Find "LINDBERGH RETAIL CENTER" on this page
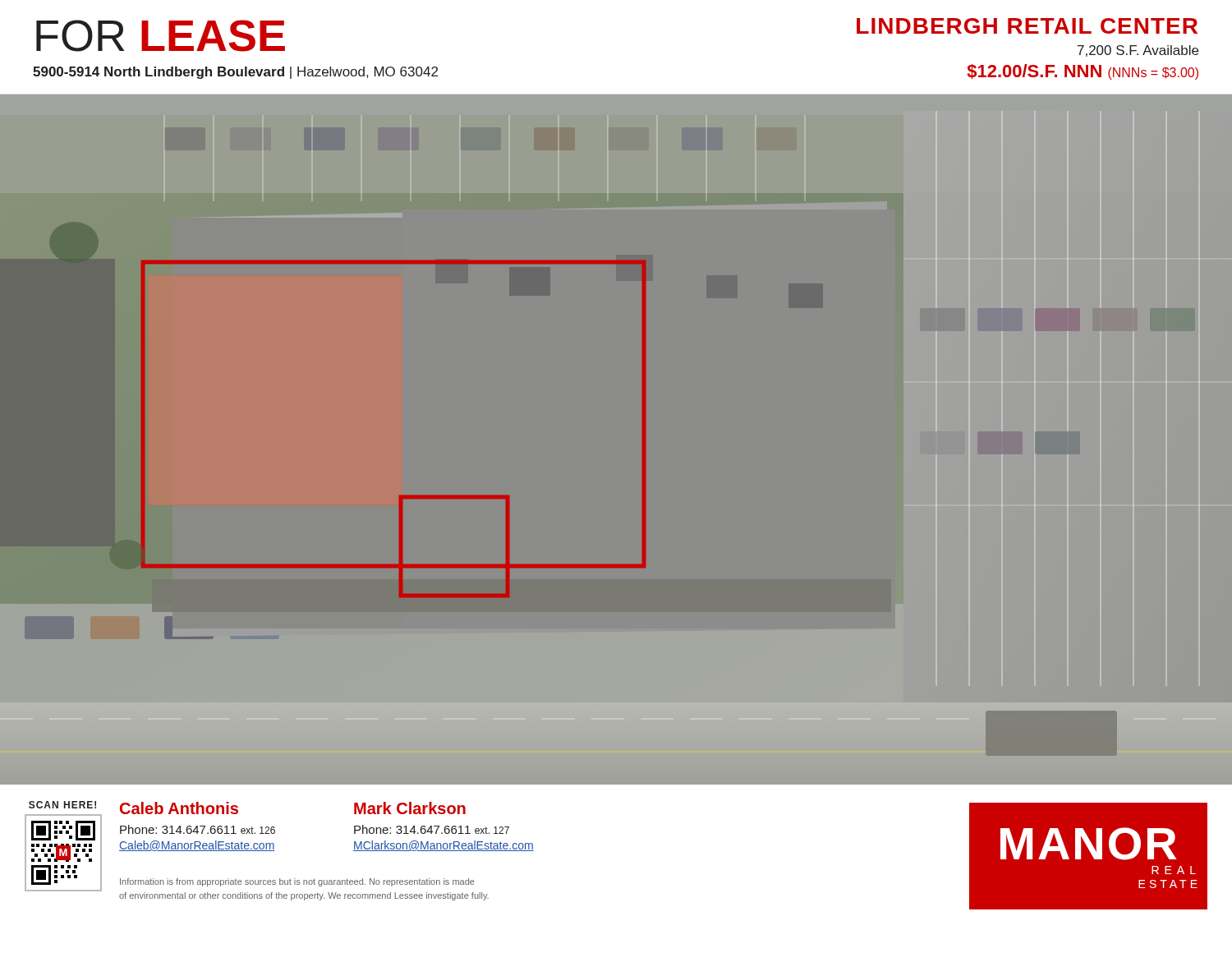 pos(1027,26)
